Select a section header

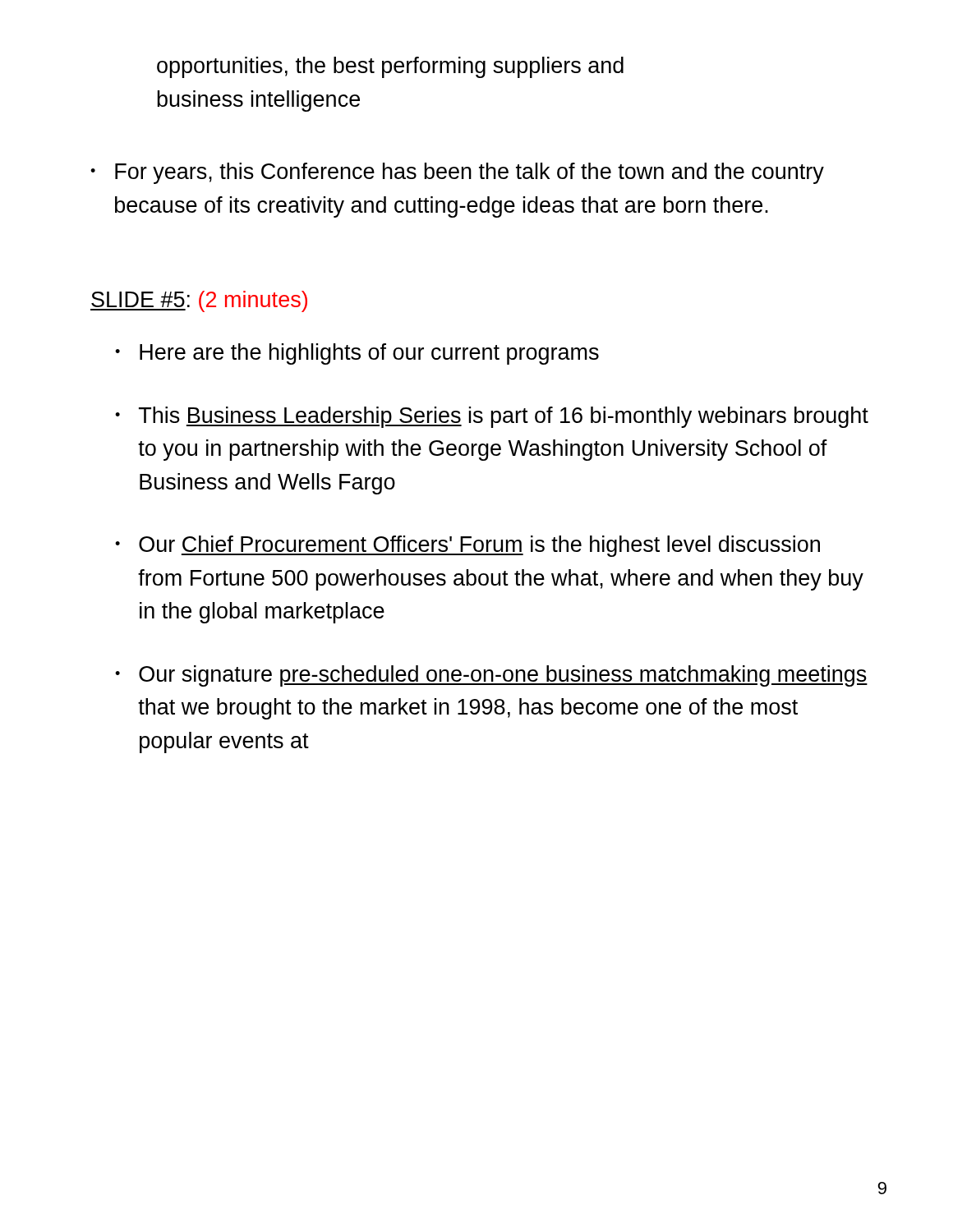point(199,300)
